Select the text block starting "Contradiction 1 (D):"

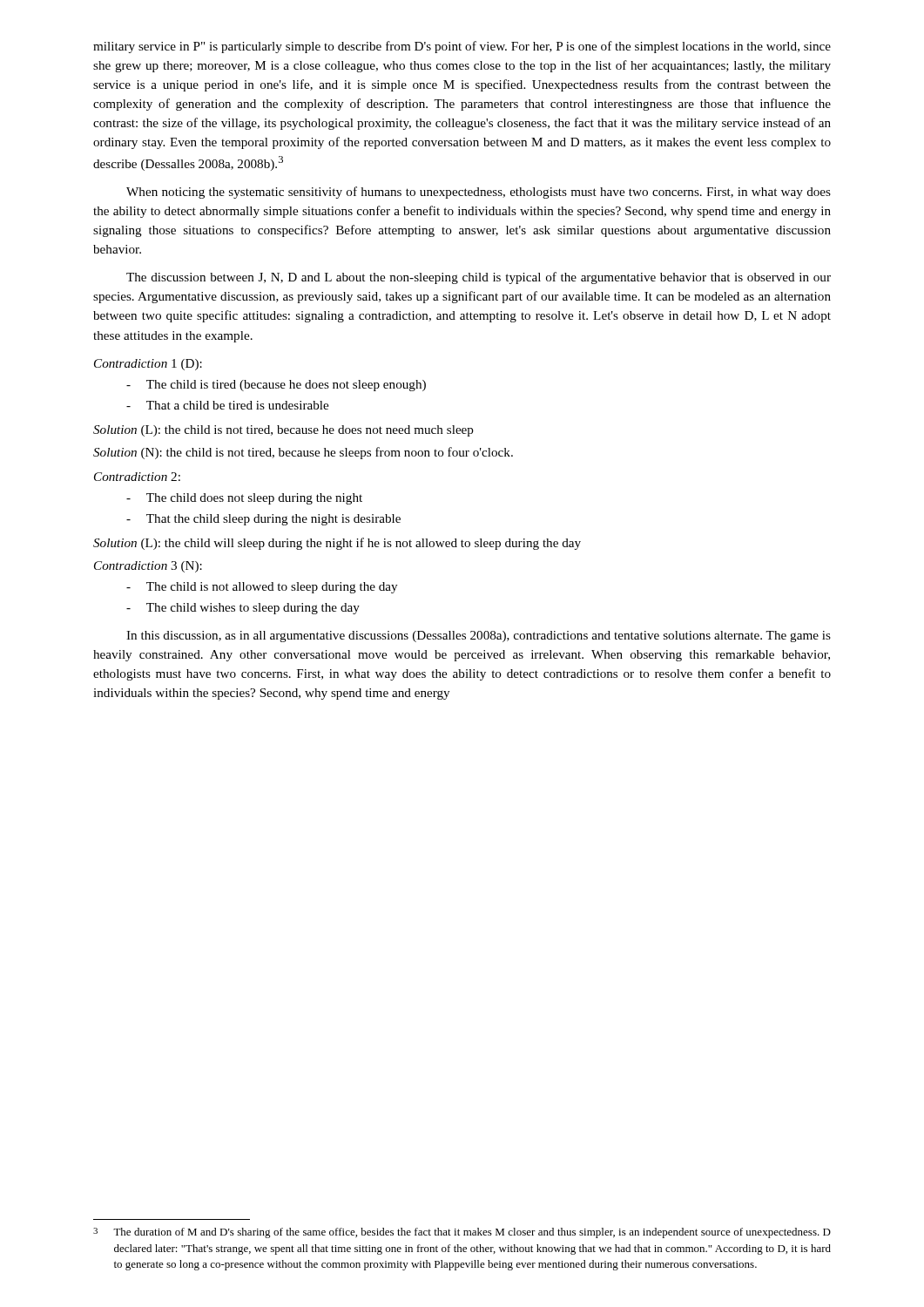pos(148,365)
